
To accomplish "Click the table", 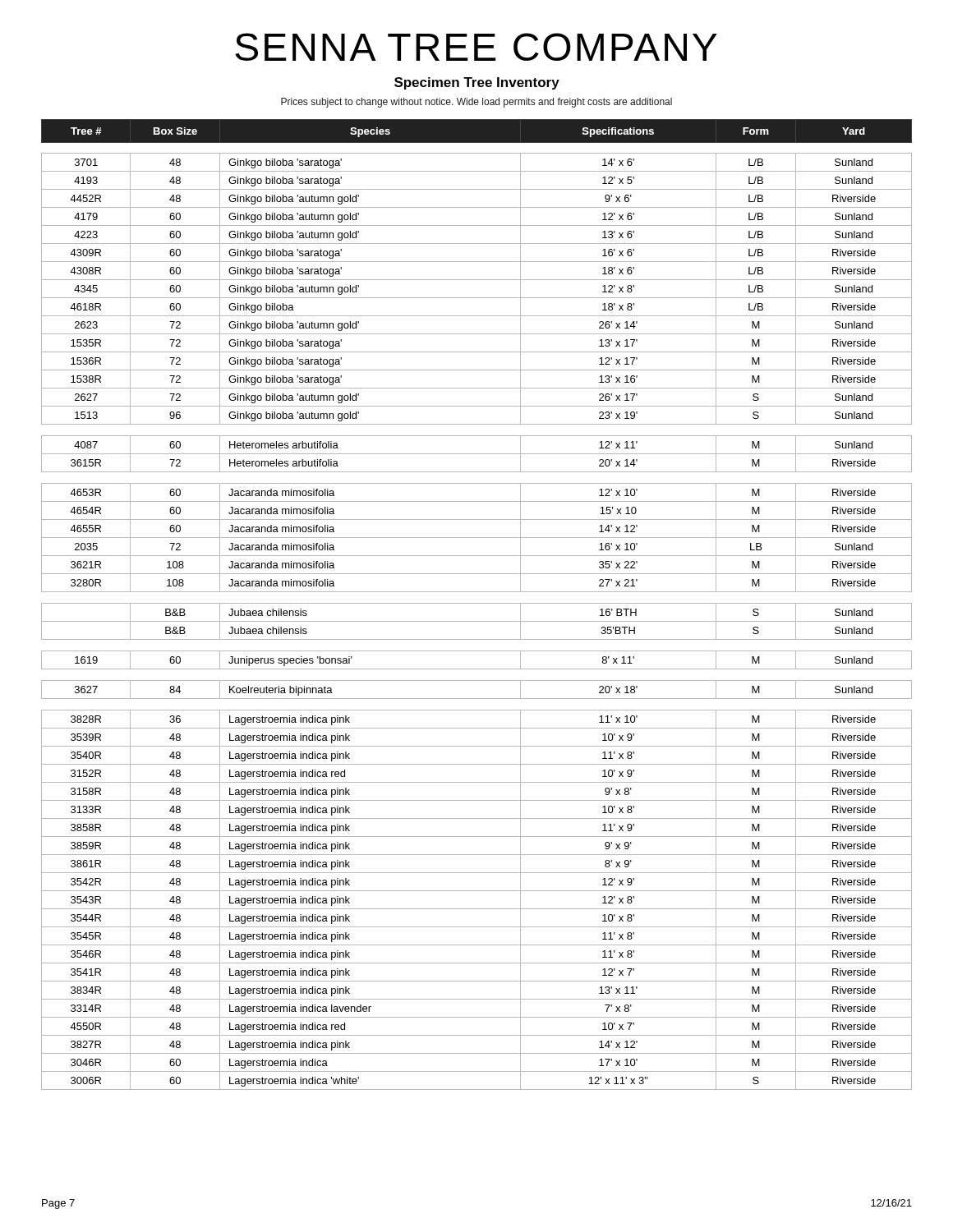I will click(476, 605).
